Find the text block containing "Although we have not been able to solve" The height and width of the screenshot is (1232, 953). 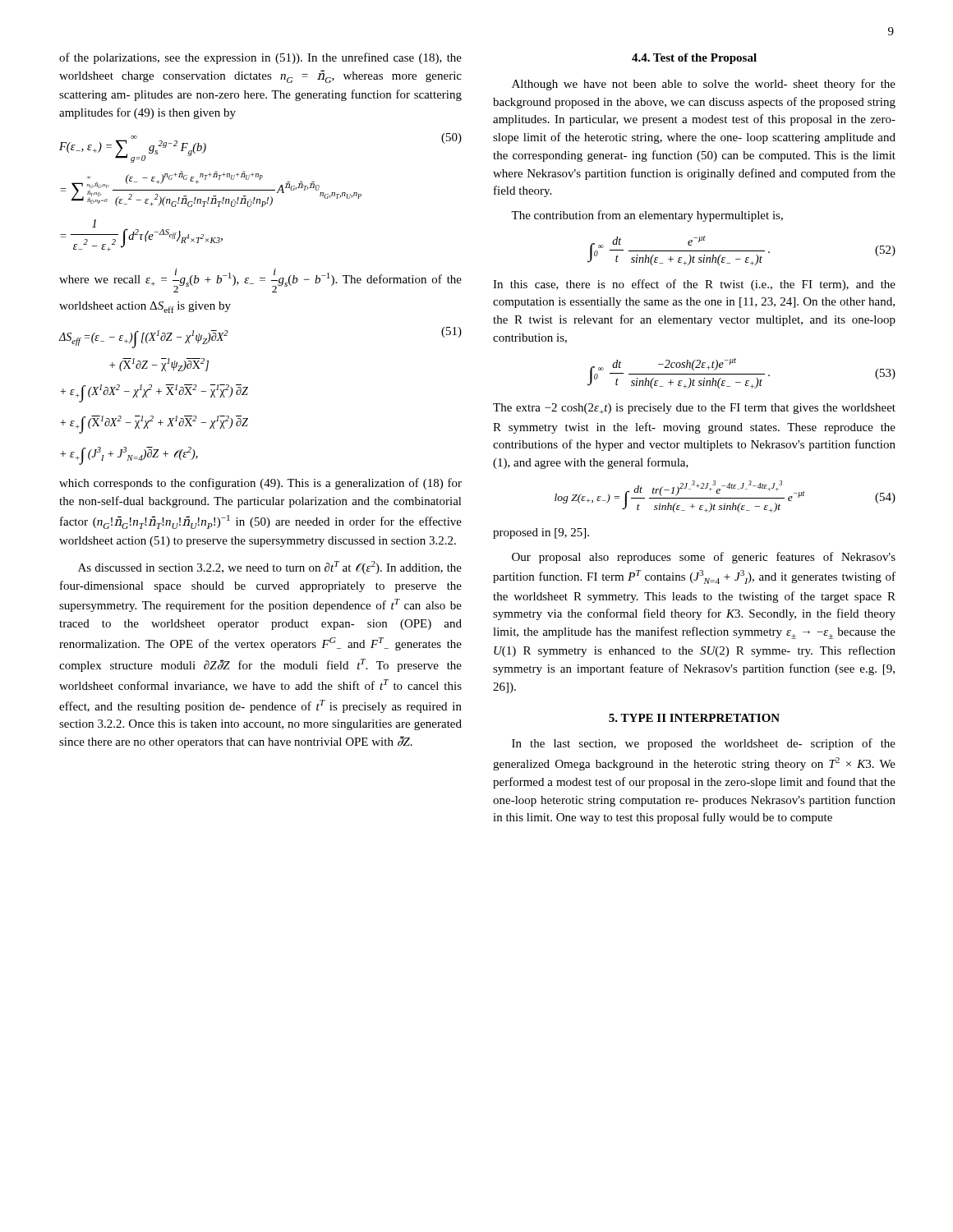click(694, 138)
